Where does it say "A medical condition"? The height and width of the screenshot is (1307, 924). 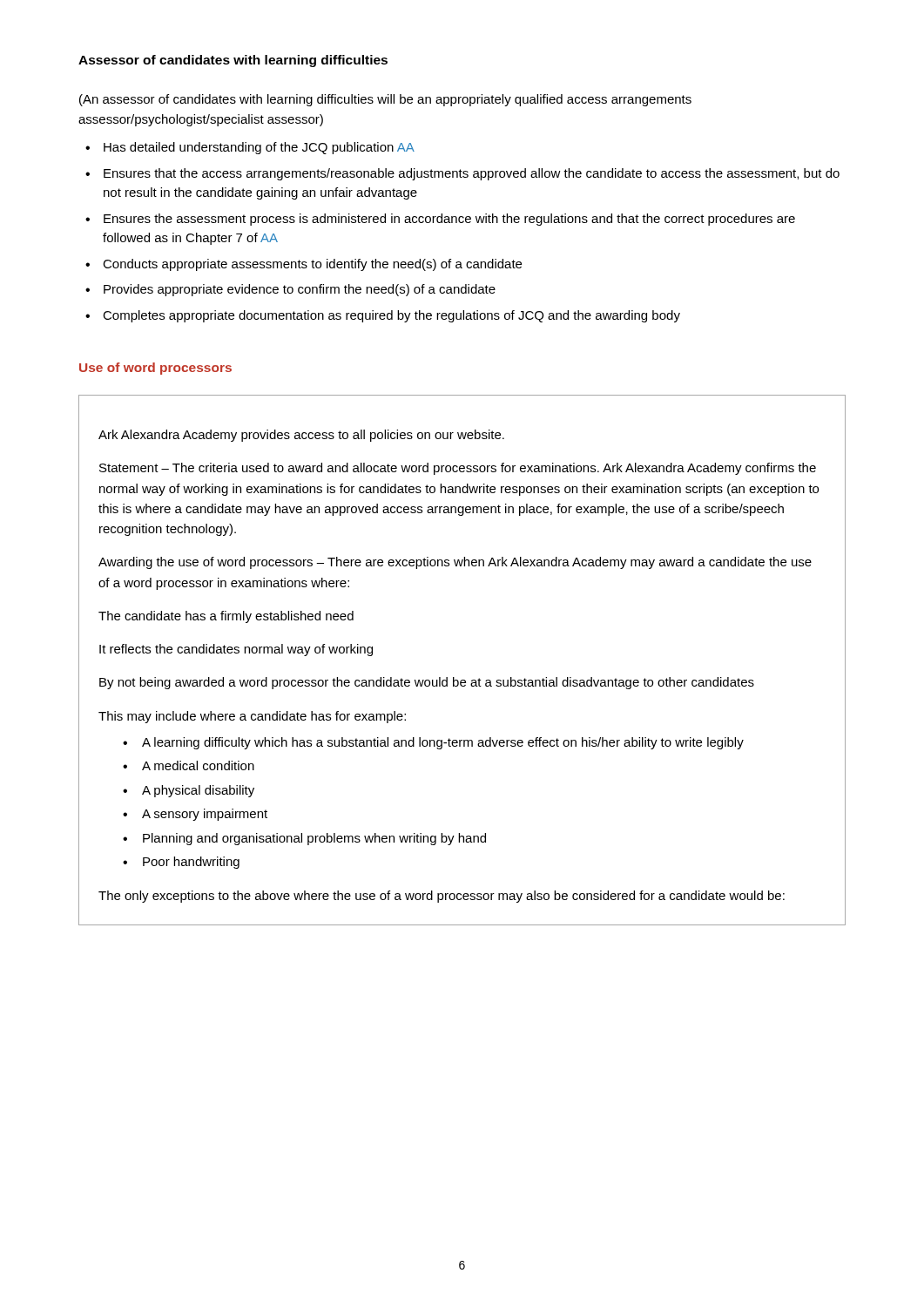click(x=198, y=766)
